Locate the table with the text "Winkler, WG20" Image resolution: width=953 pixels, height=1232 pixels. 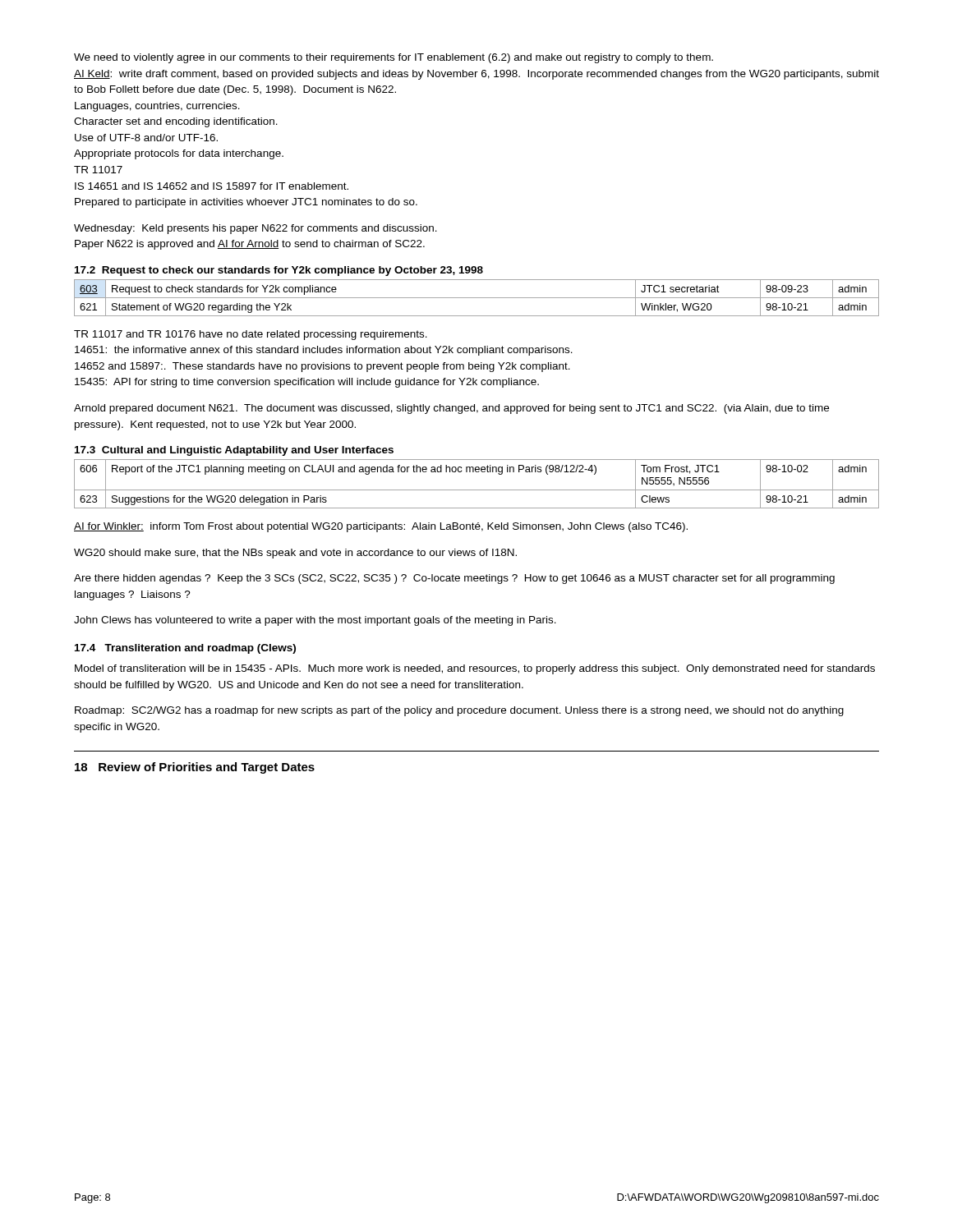pos(476,298)
